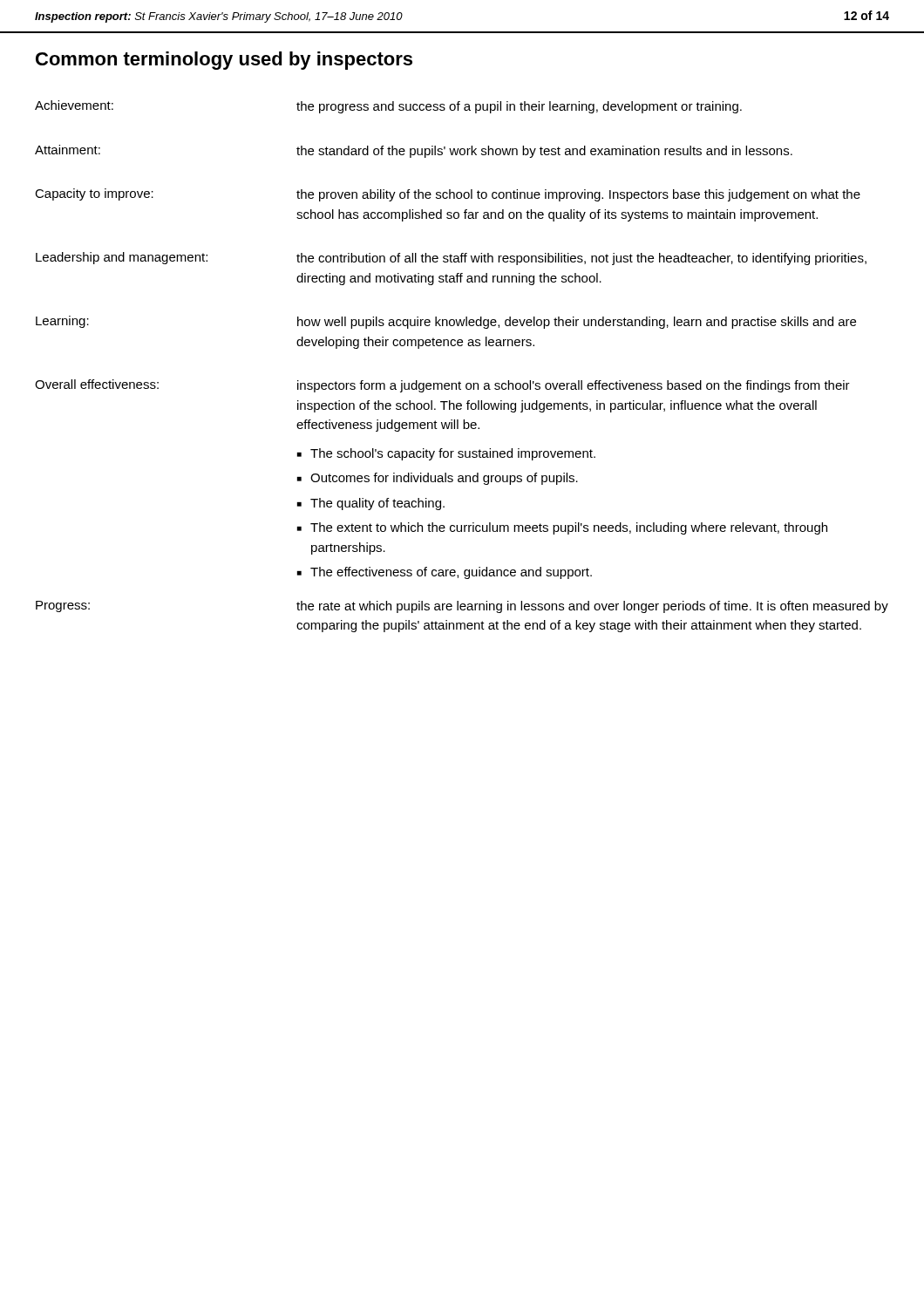The height and width of the screenshot is (1308, 924).
Task: Find the block on this page that starts "Attainment: the standard"
Action: (x=462, y=151)
